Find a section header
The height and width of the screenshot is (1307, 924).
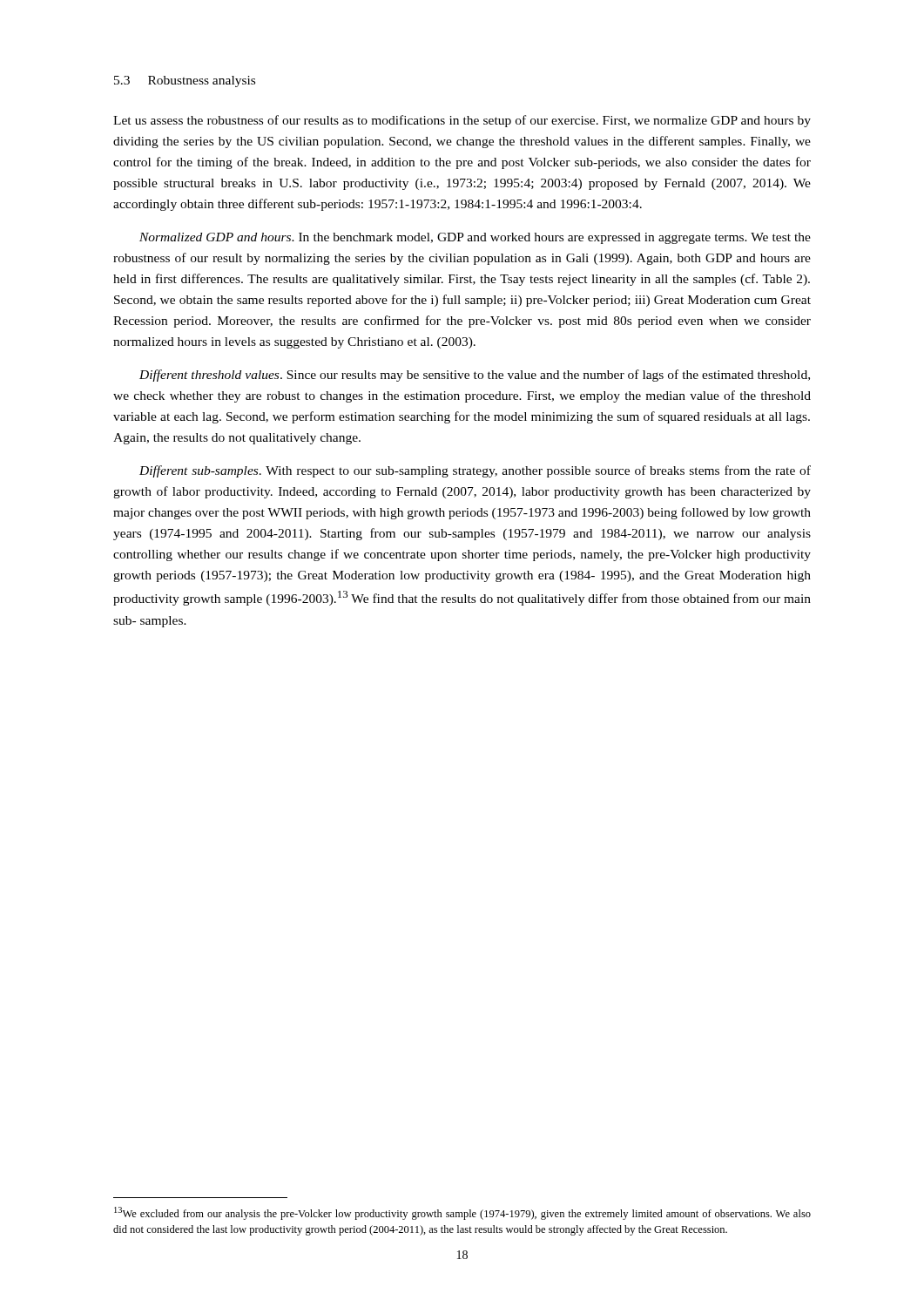[x=185, y=80]
